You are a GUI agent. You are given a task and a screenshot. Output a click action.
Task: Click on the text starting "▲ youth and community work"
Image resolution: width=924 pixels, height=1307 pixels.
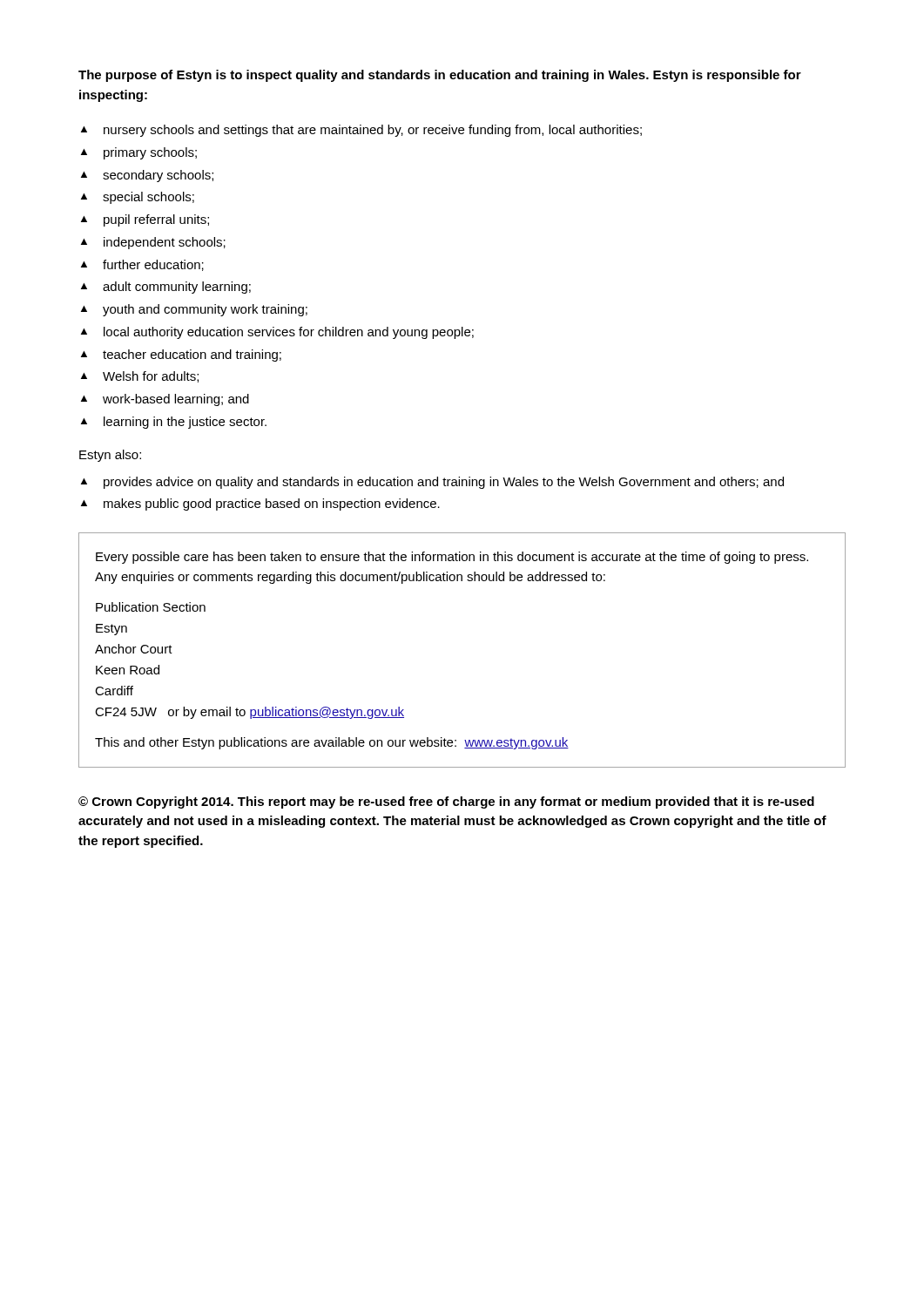[x=194, y=310]
